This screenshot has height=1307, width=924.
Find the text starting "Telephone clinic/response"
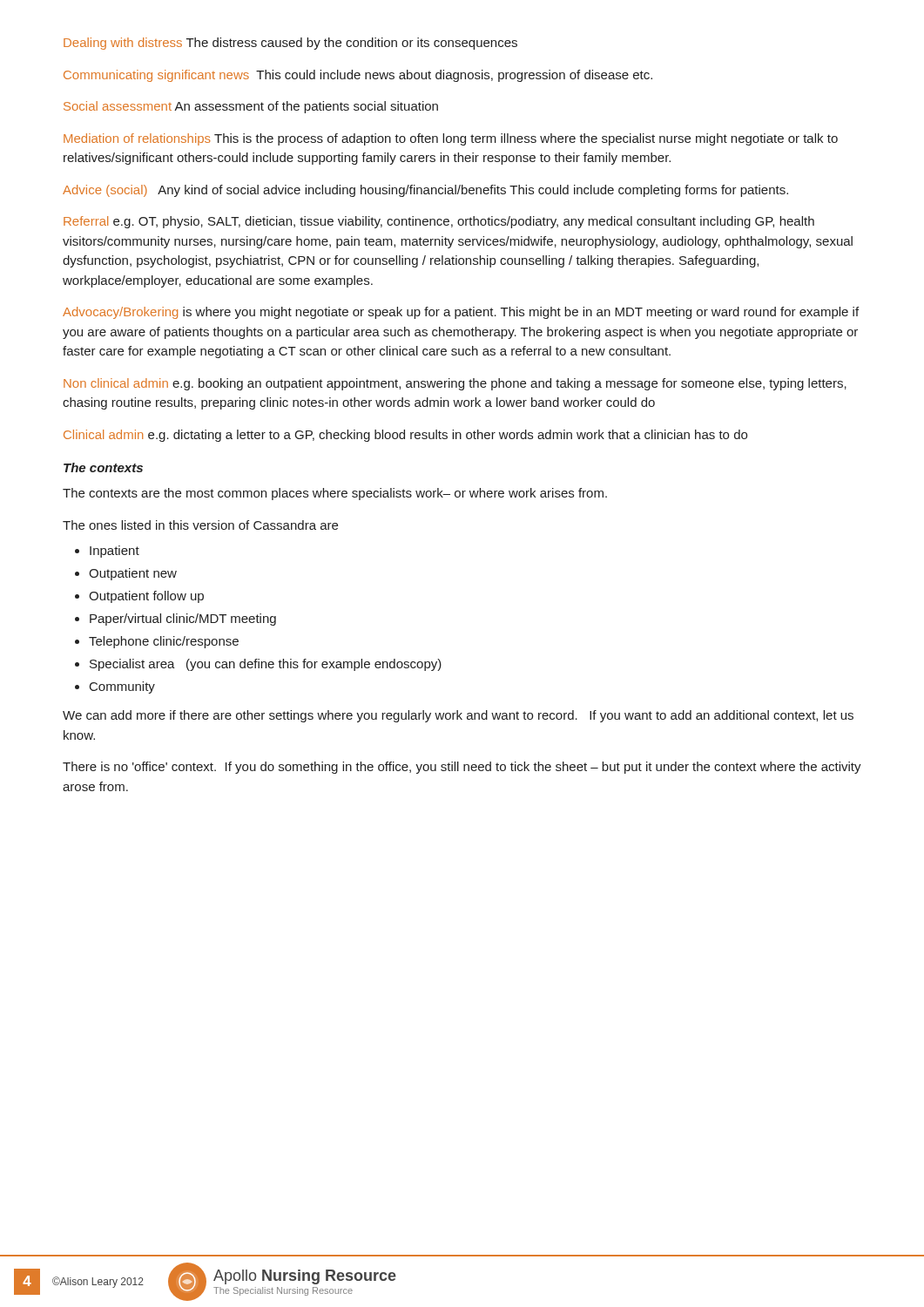[164, 641]
